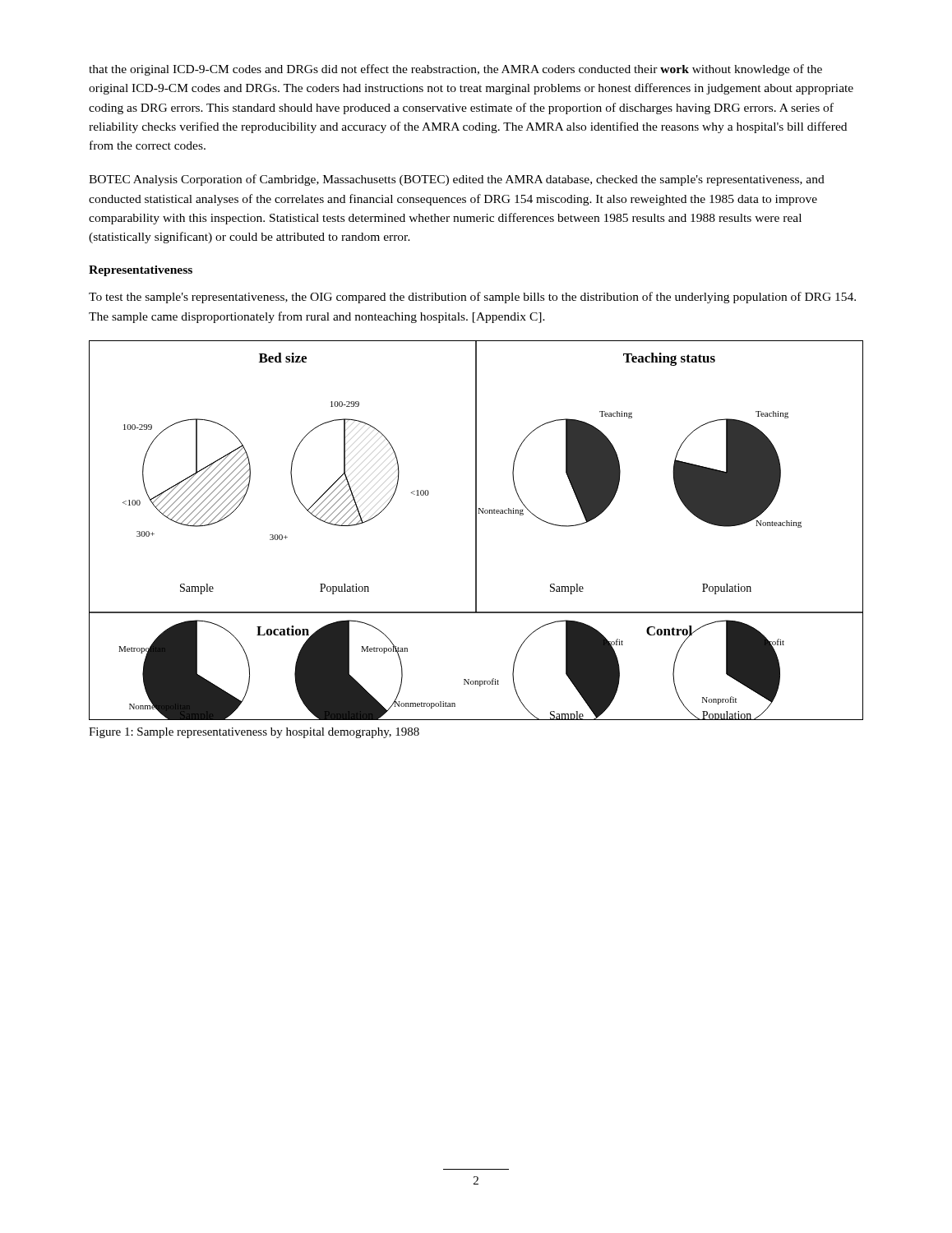Select the text block starting "Figure 1: Sample representativeness by hospital demography,"
This screenshot has height=1233, width=952.
coord(254,731)
